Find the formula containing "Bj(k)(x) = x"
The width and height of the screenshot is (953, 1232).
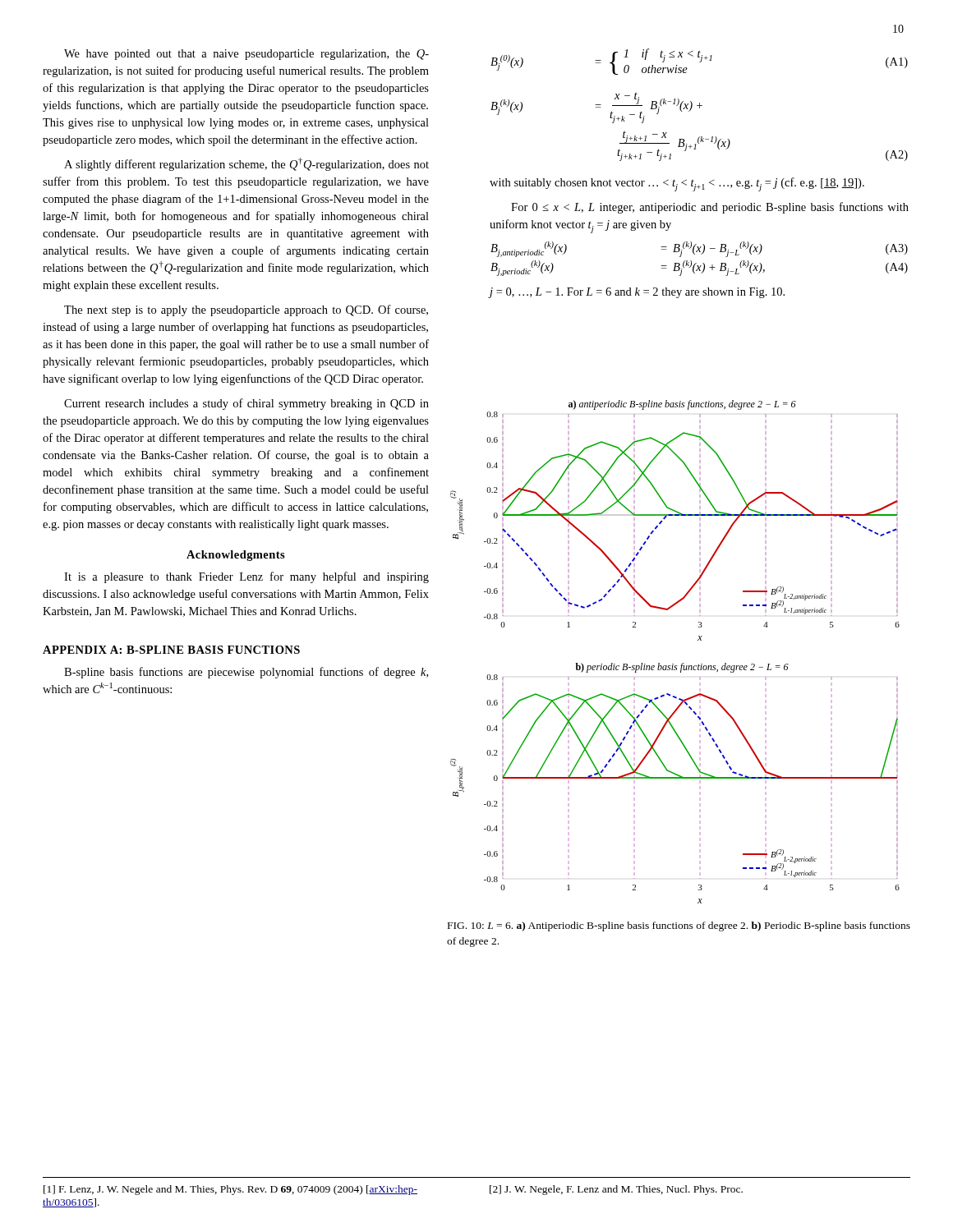tap(699, 124)
